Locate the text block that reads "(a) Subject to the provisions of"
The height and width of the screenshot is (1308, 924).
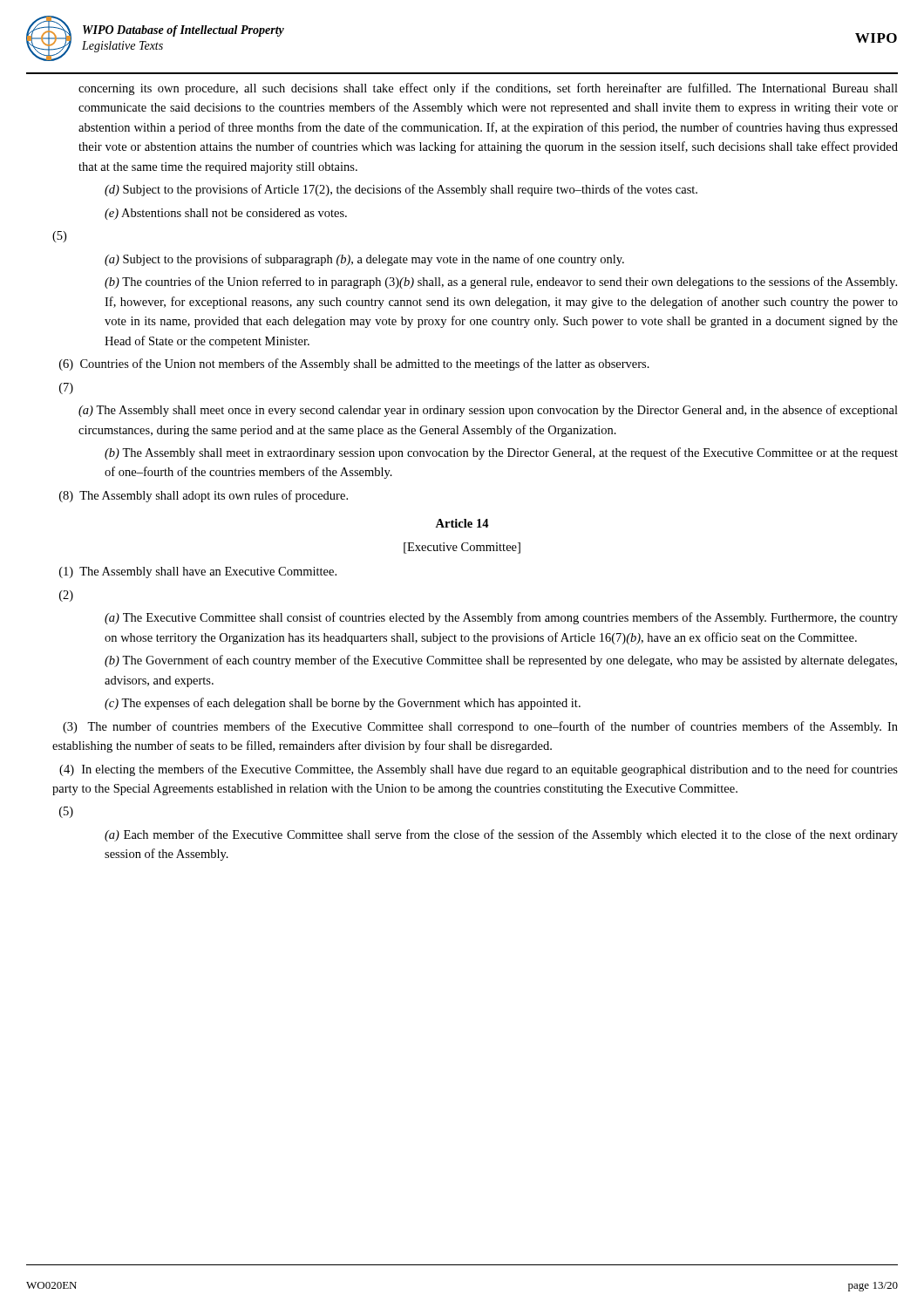point(501,259)
